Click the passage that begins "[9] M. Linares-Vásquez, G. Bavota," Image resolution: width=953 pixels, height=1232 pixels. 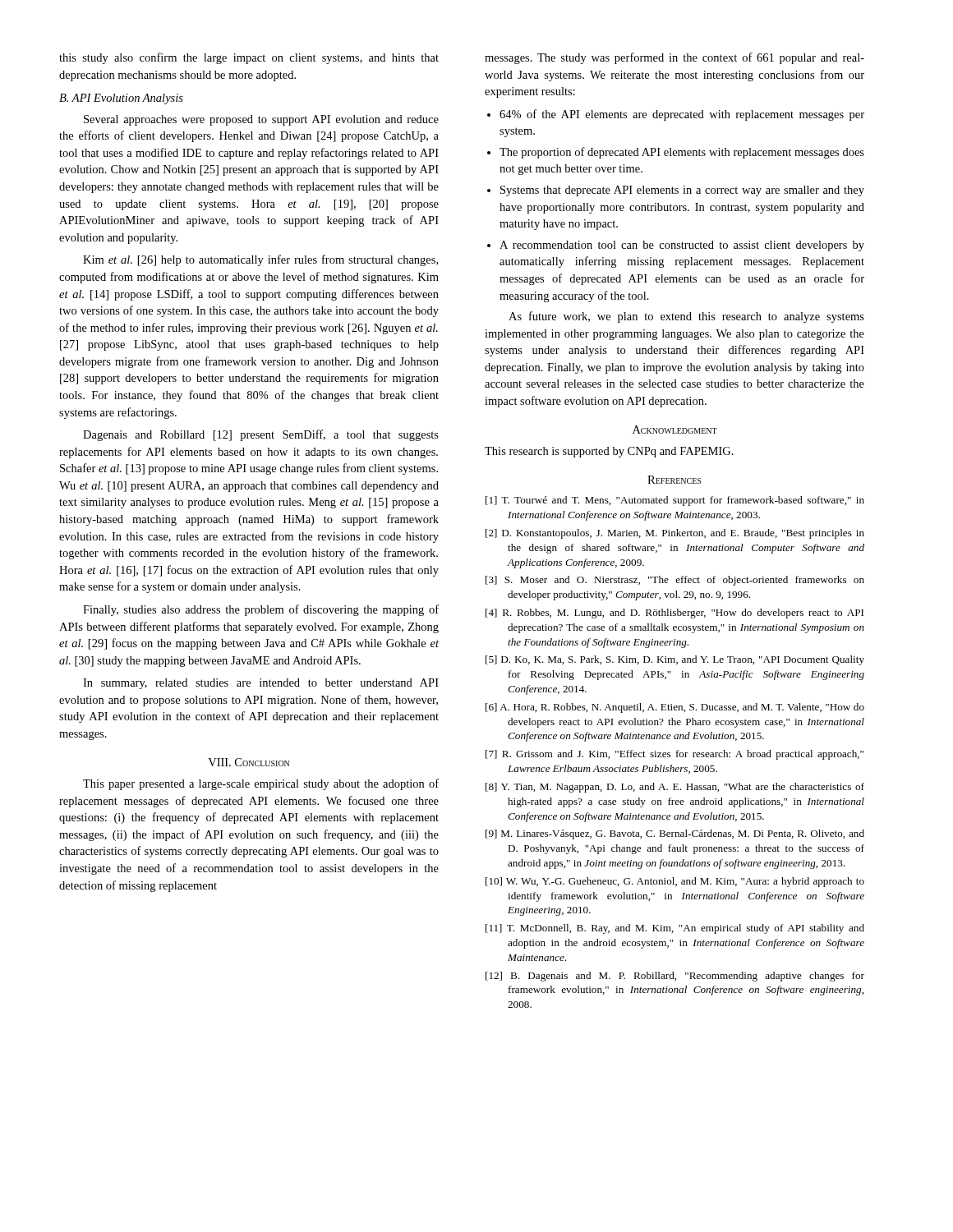[674, 848]
